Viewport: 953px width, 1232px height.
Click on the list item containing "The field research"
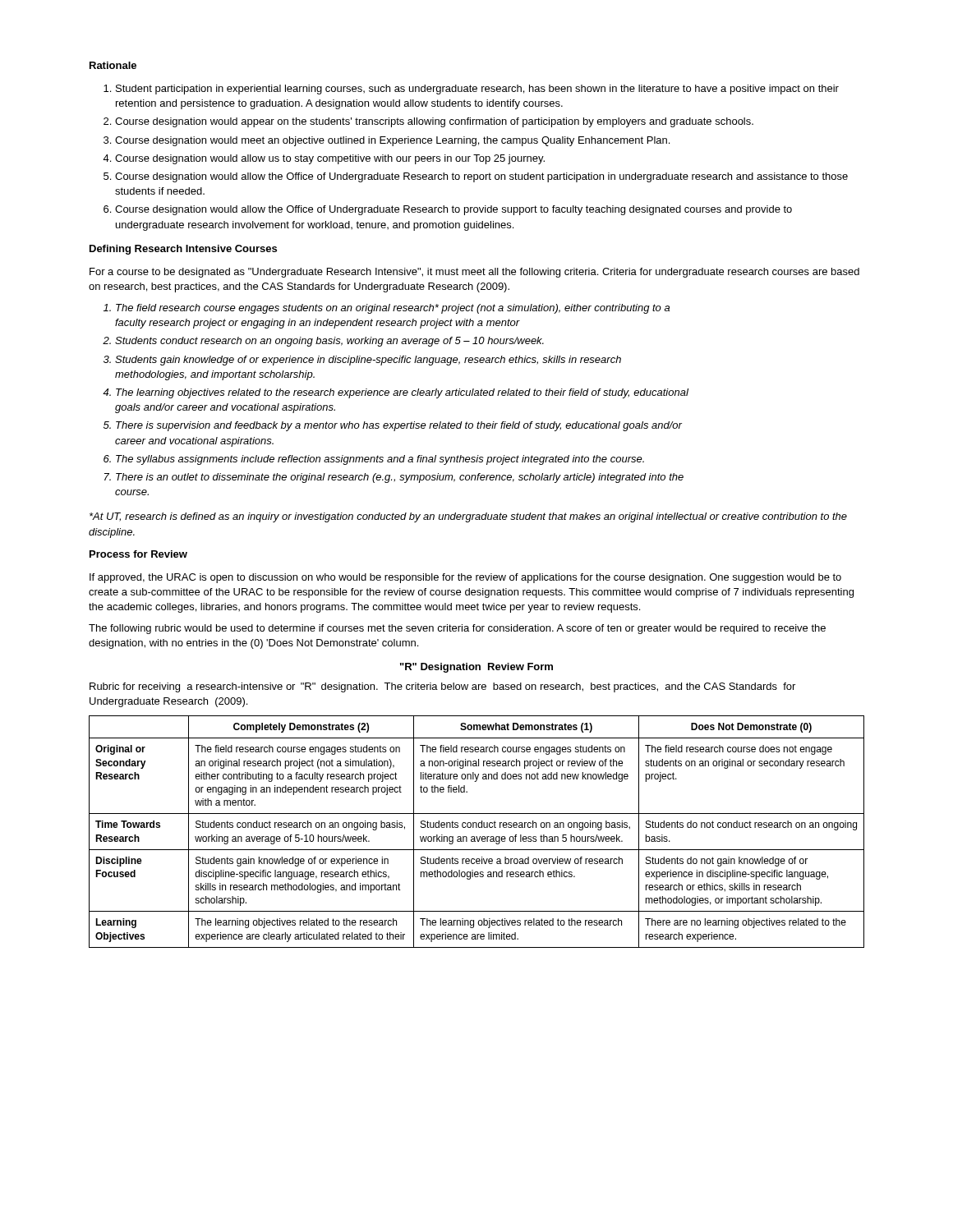[x=476, y=400]
